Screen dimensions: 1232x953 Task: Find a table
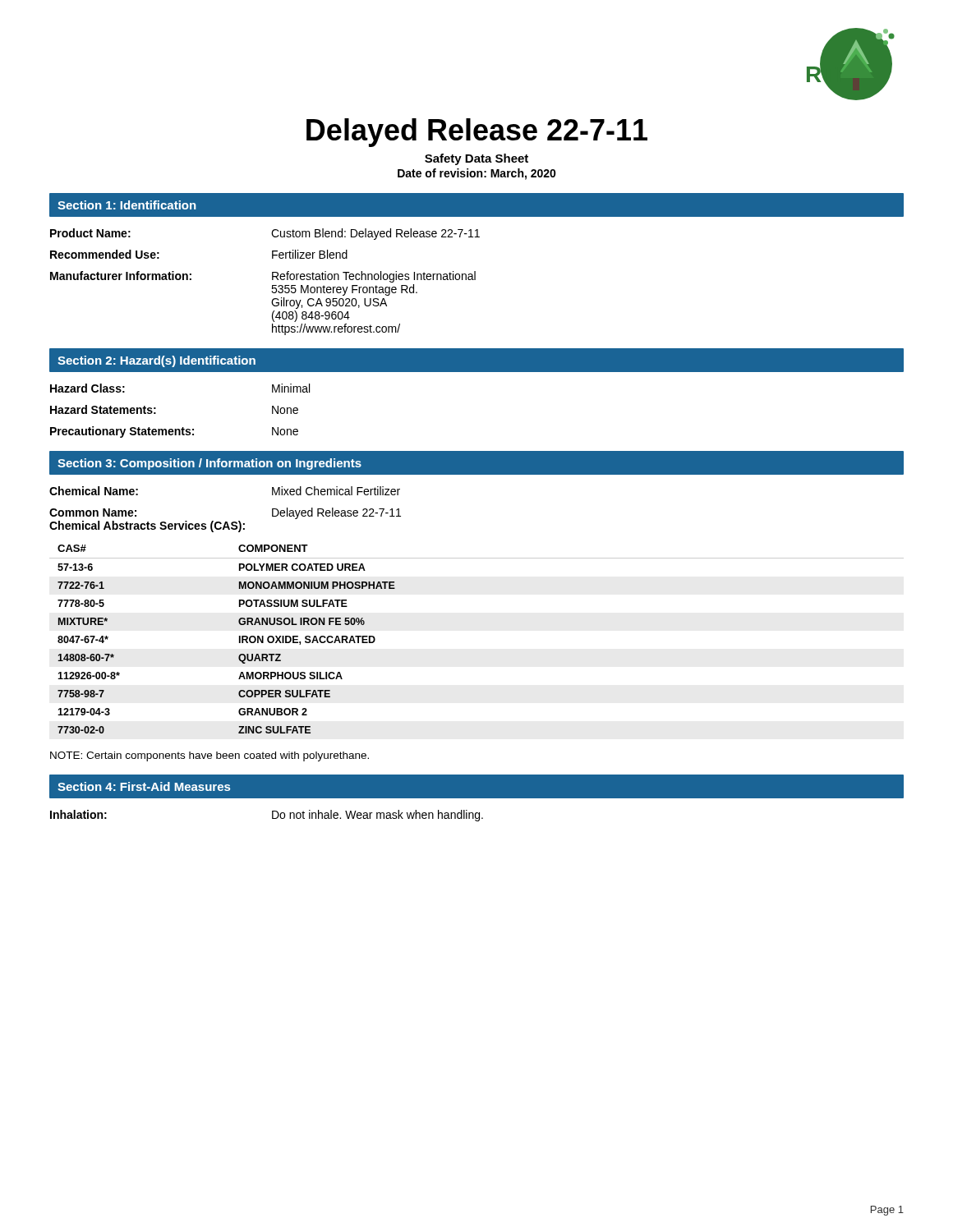(x=476, y=639)
